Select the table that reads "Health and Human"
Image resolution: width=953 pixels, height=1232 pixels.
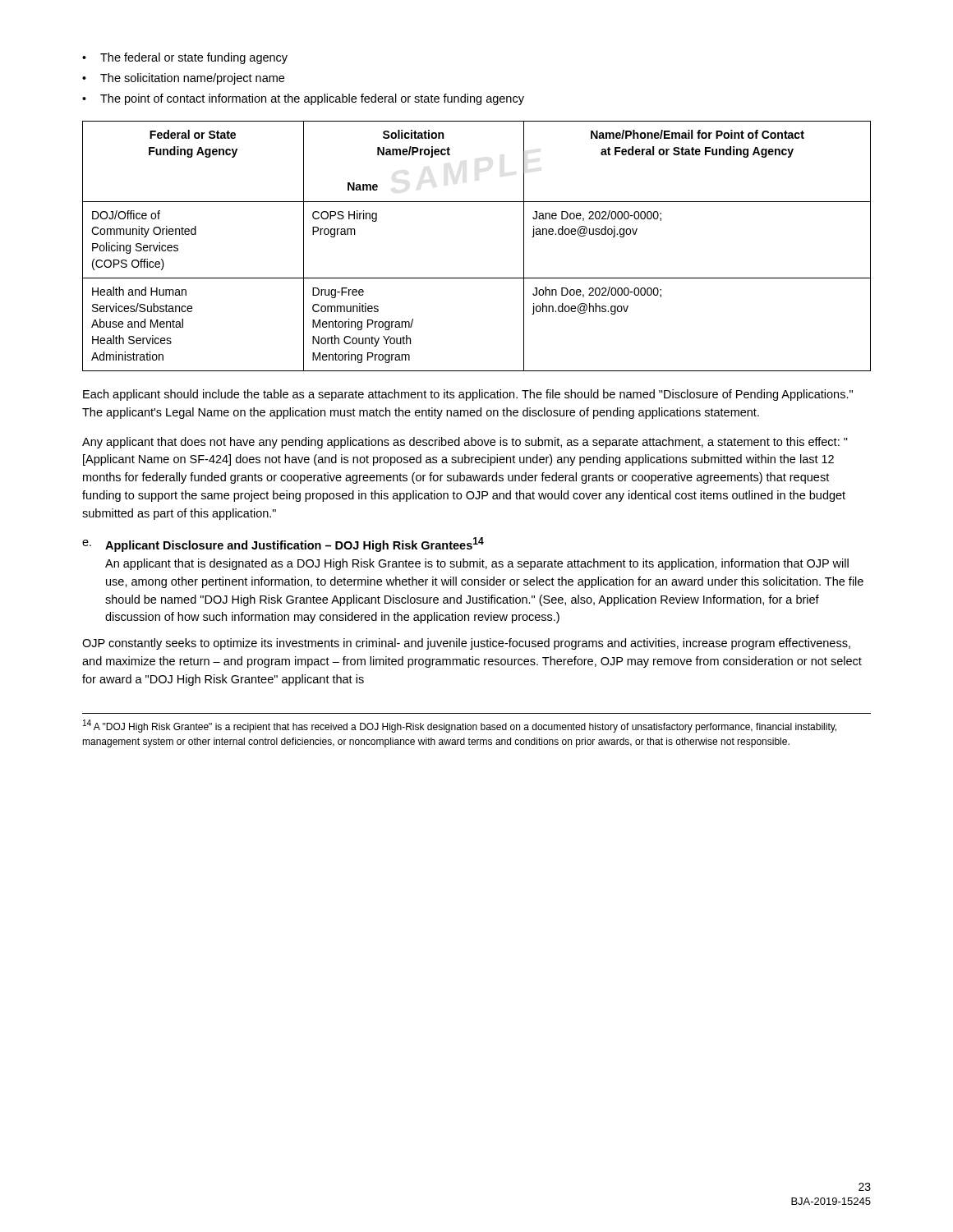click(x=476, y=246)
